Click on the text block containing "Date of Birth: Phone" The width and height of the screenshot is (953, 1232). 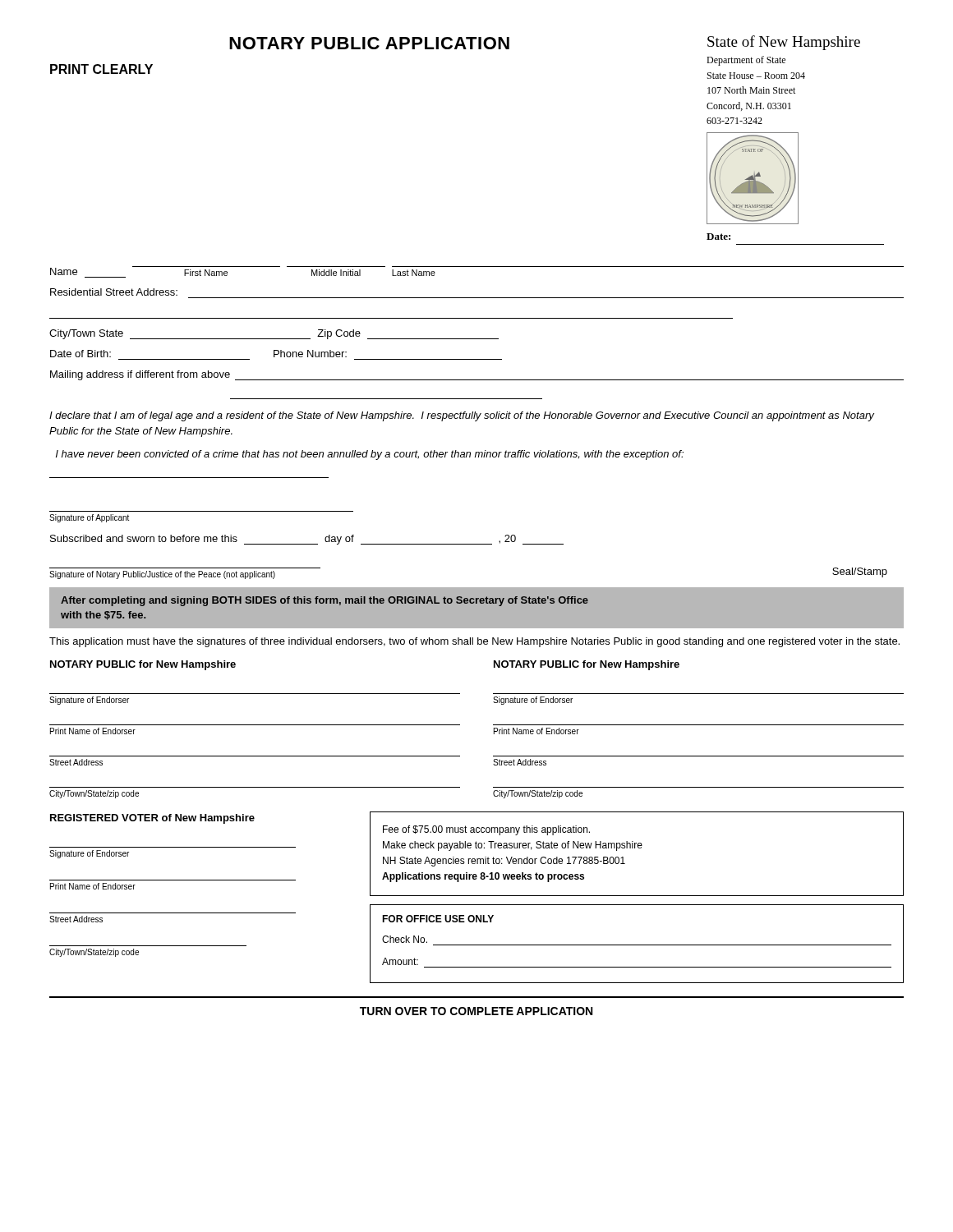pos(276,352)
